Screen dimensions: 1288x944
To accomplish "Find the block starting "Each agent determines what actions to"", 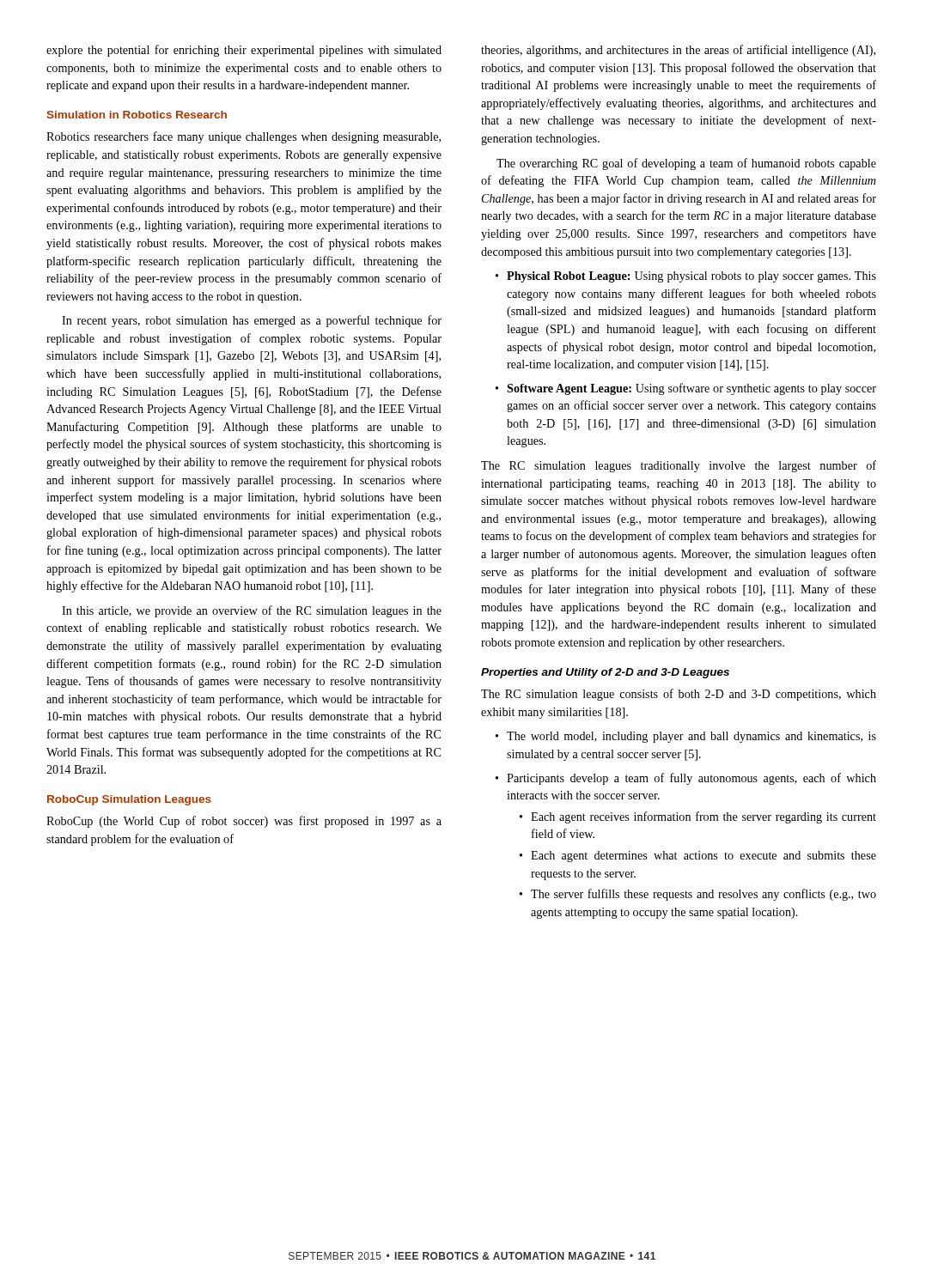I will tap(703, 864).
